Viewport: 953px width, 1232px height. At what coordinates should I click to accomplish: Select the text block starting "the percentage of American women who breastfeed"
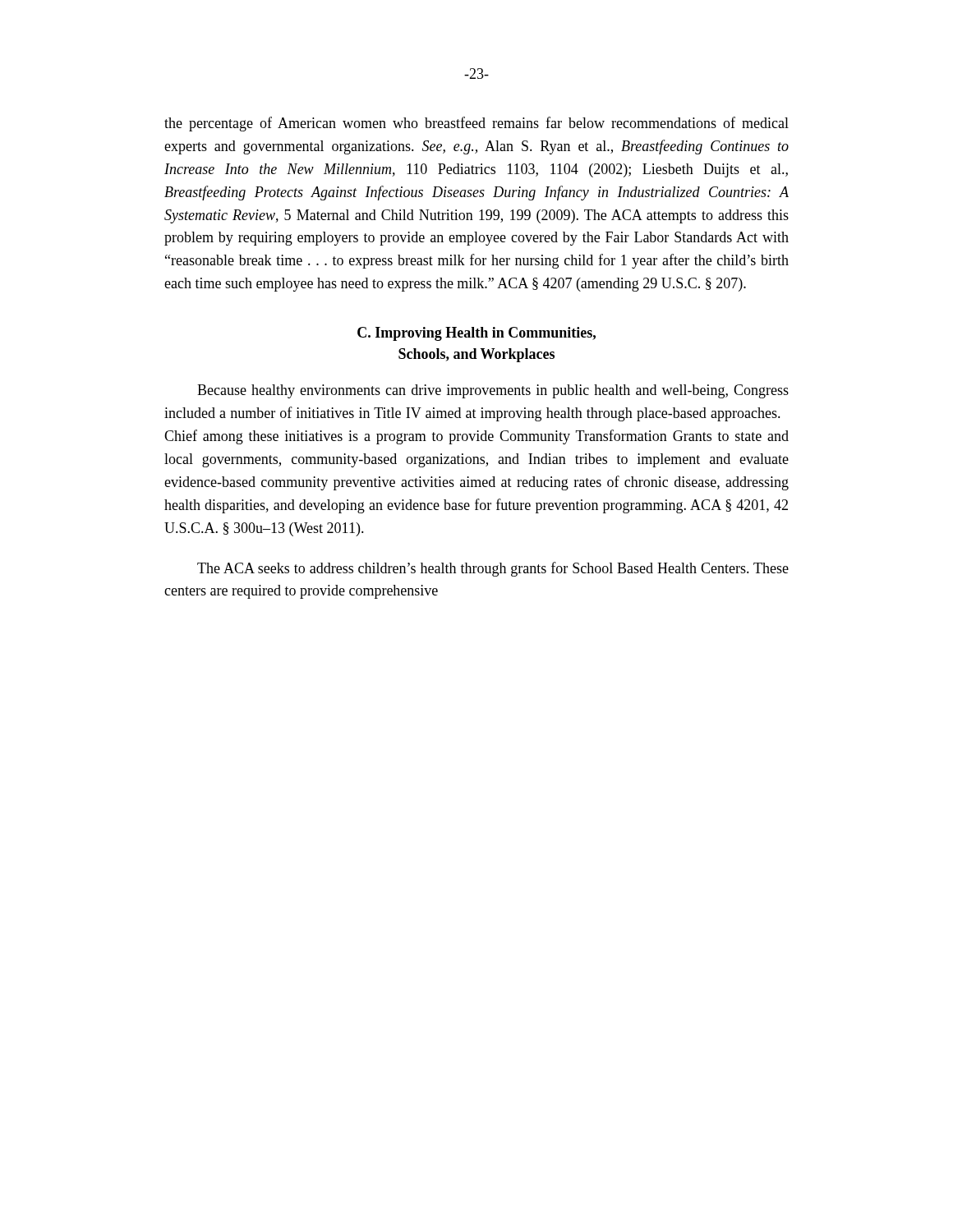coord(476,203)
